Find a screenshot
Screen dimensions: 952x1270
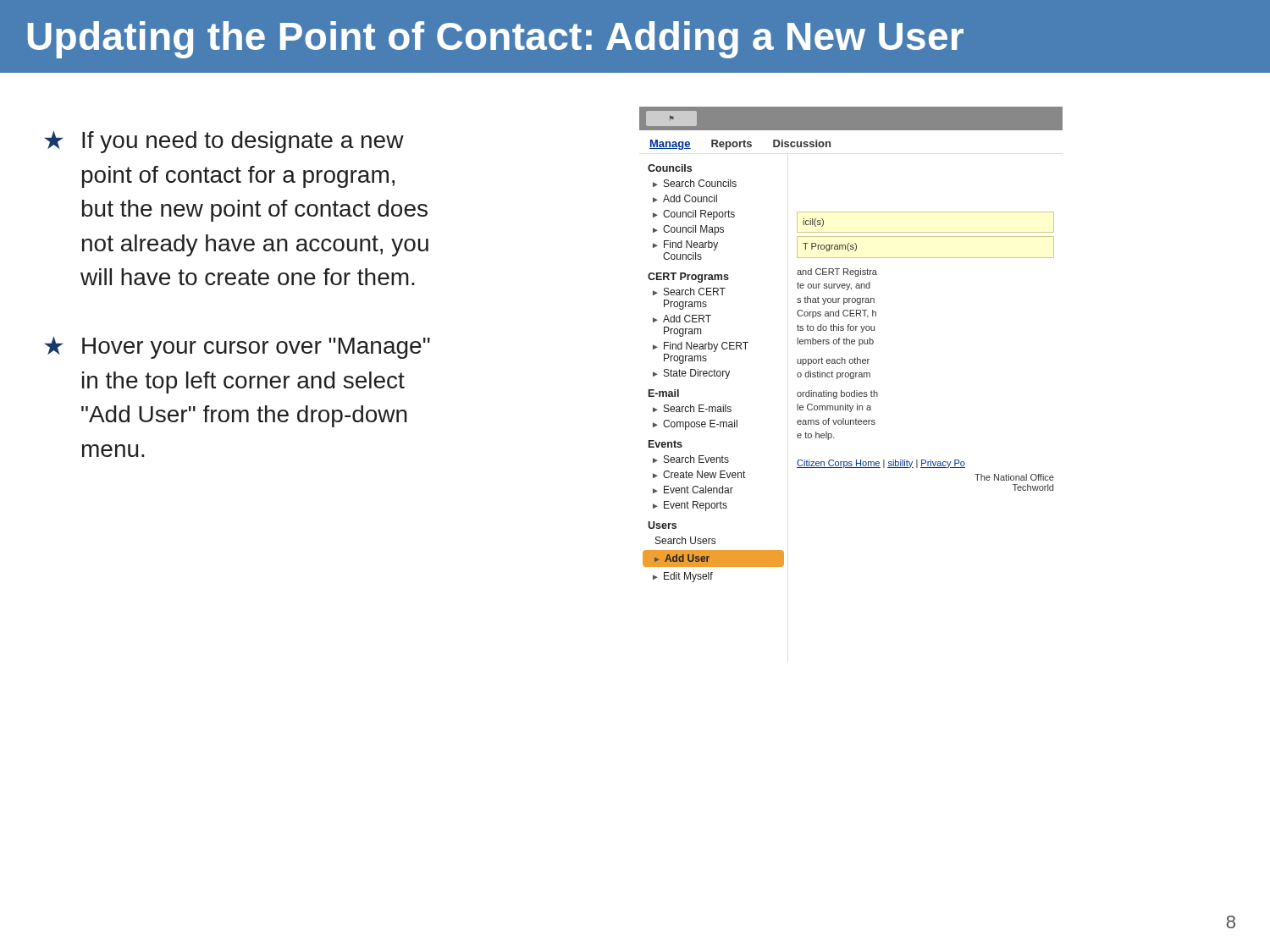point(851,384)
